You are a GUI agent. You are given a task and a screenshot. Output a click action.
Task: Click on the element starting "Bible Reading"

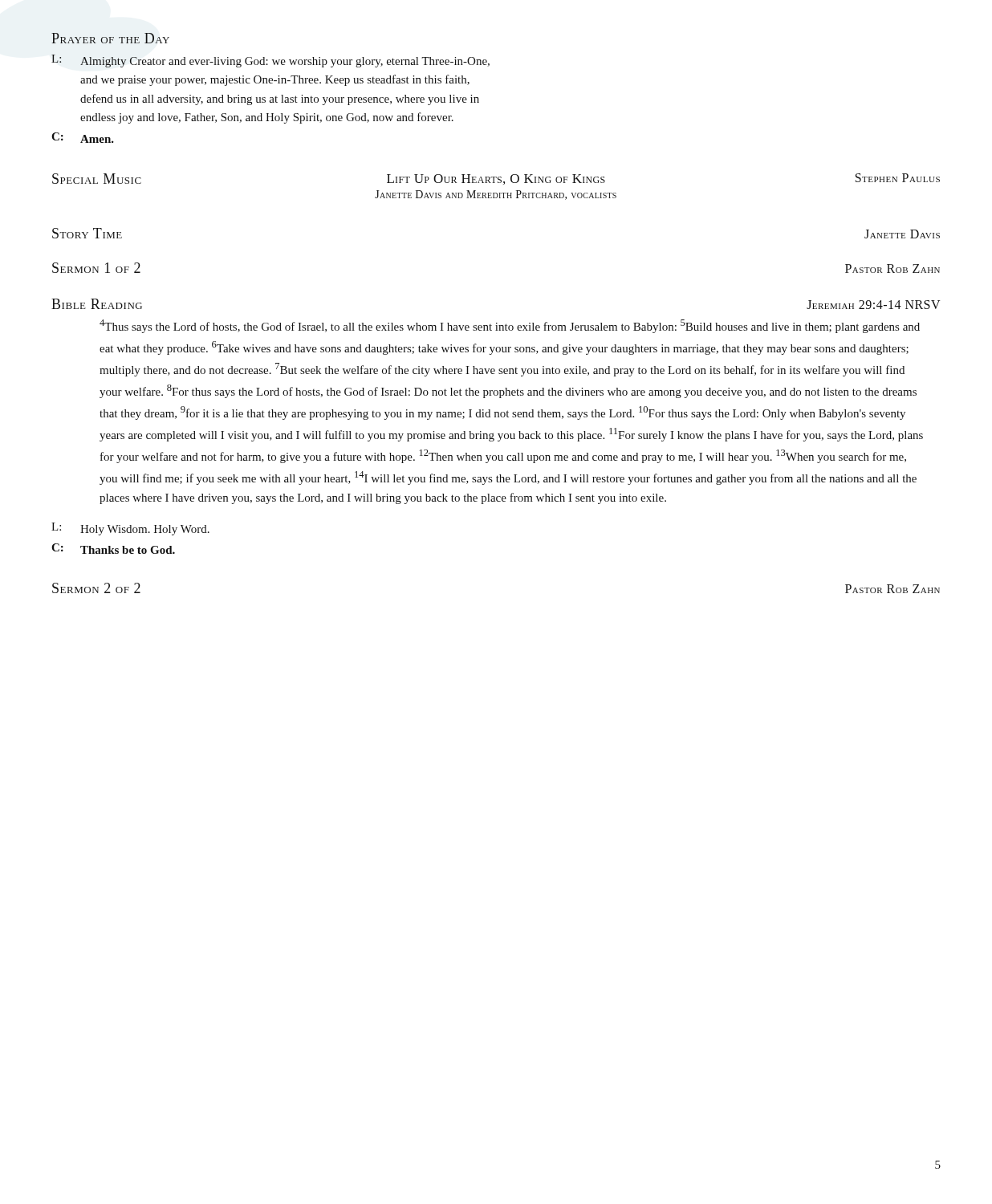[x=97, y=304]
